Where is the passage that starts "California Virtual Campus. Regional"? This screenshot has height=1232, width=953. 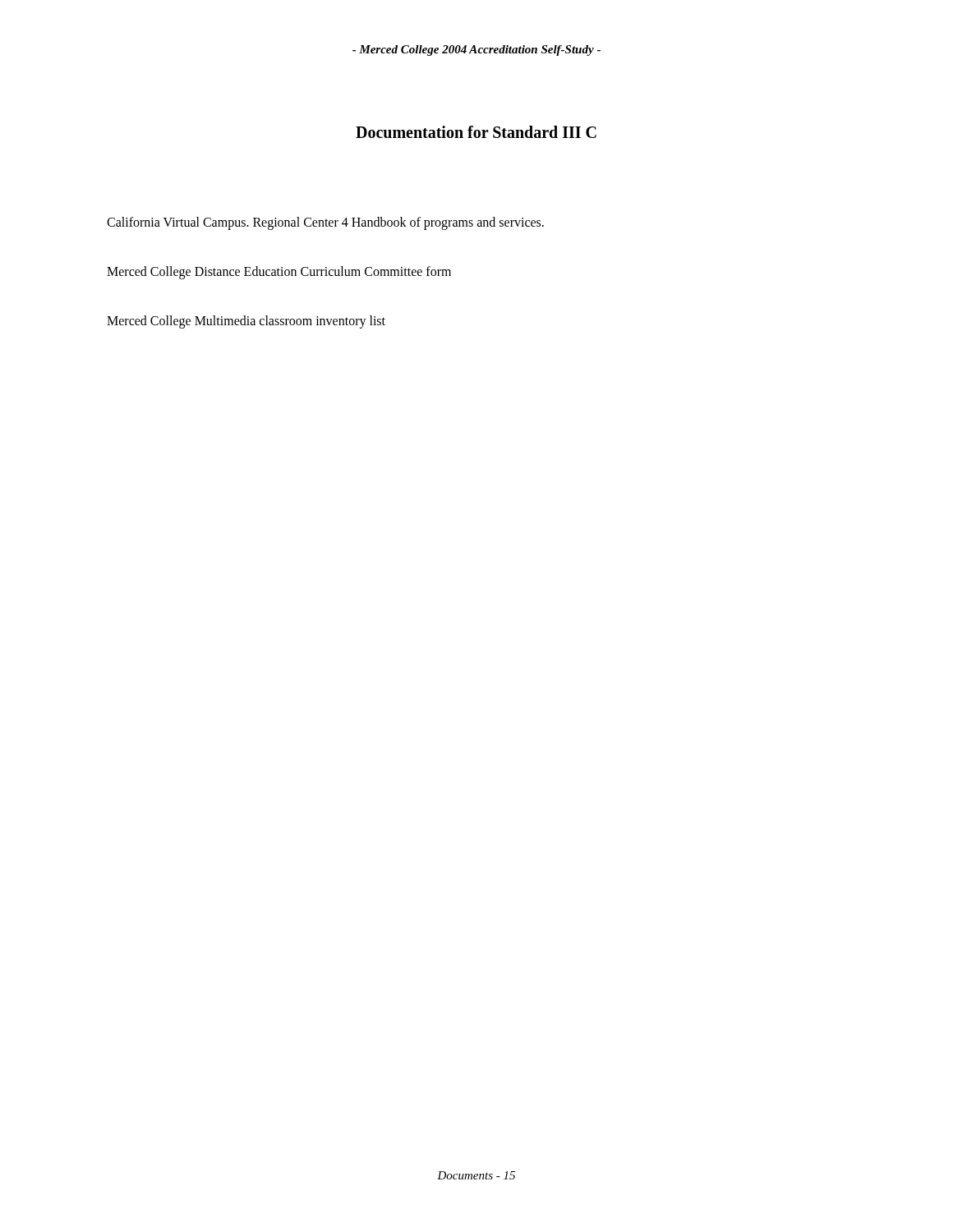coord(326,222)
